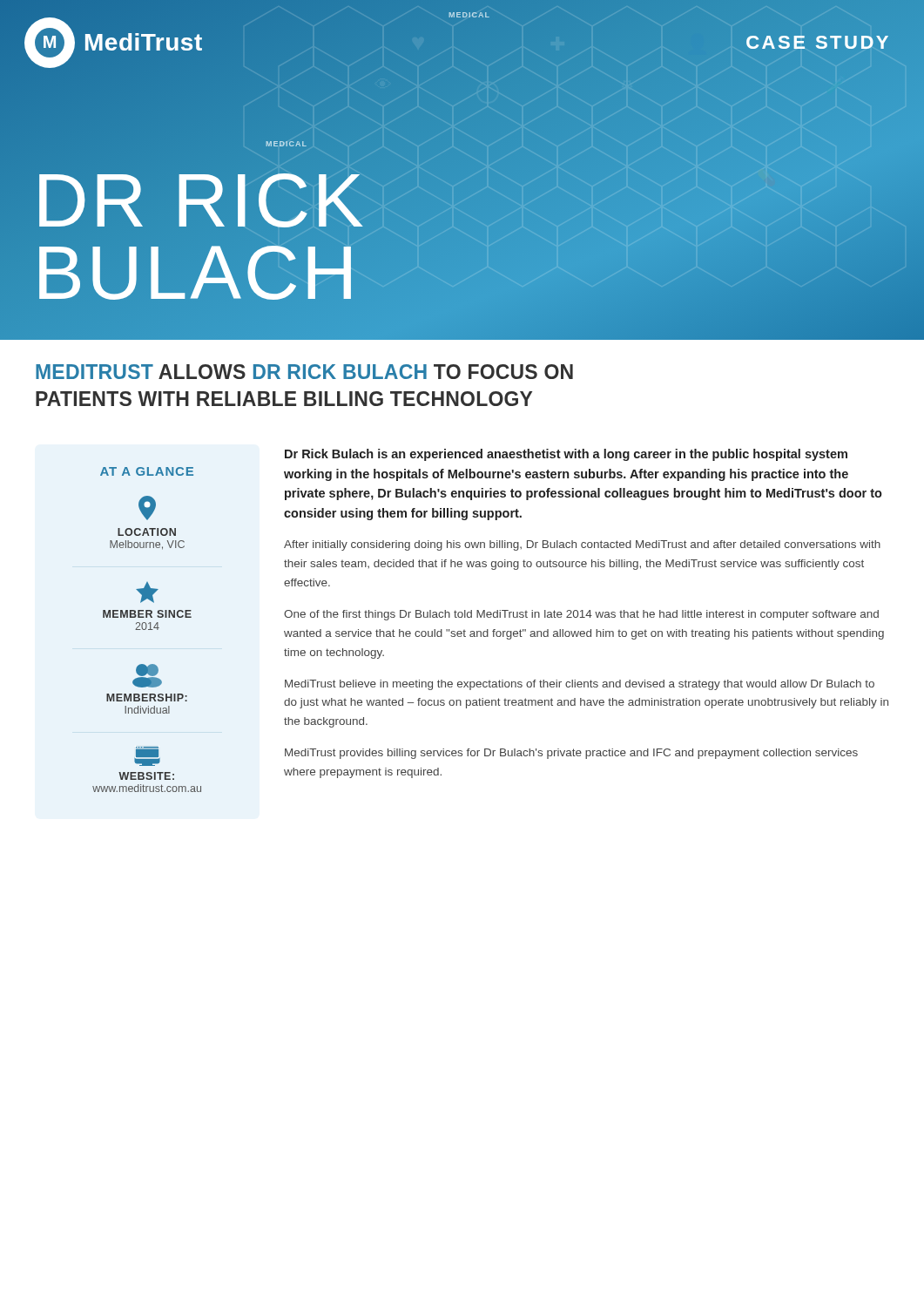Click the passage that begins "One of the first things Dr"
The height and width of the screenshot is (1307, 924).
[x=584, y=633]
